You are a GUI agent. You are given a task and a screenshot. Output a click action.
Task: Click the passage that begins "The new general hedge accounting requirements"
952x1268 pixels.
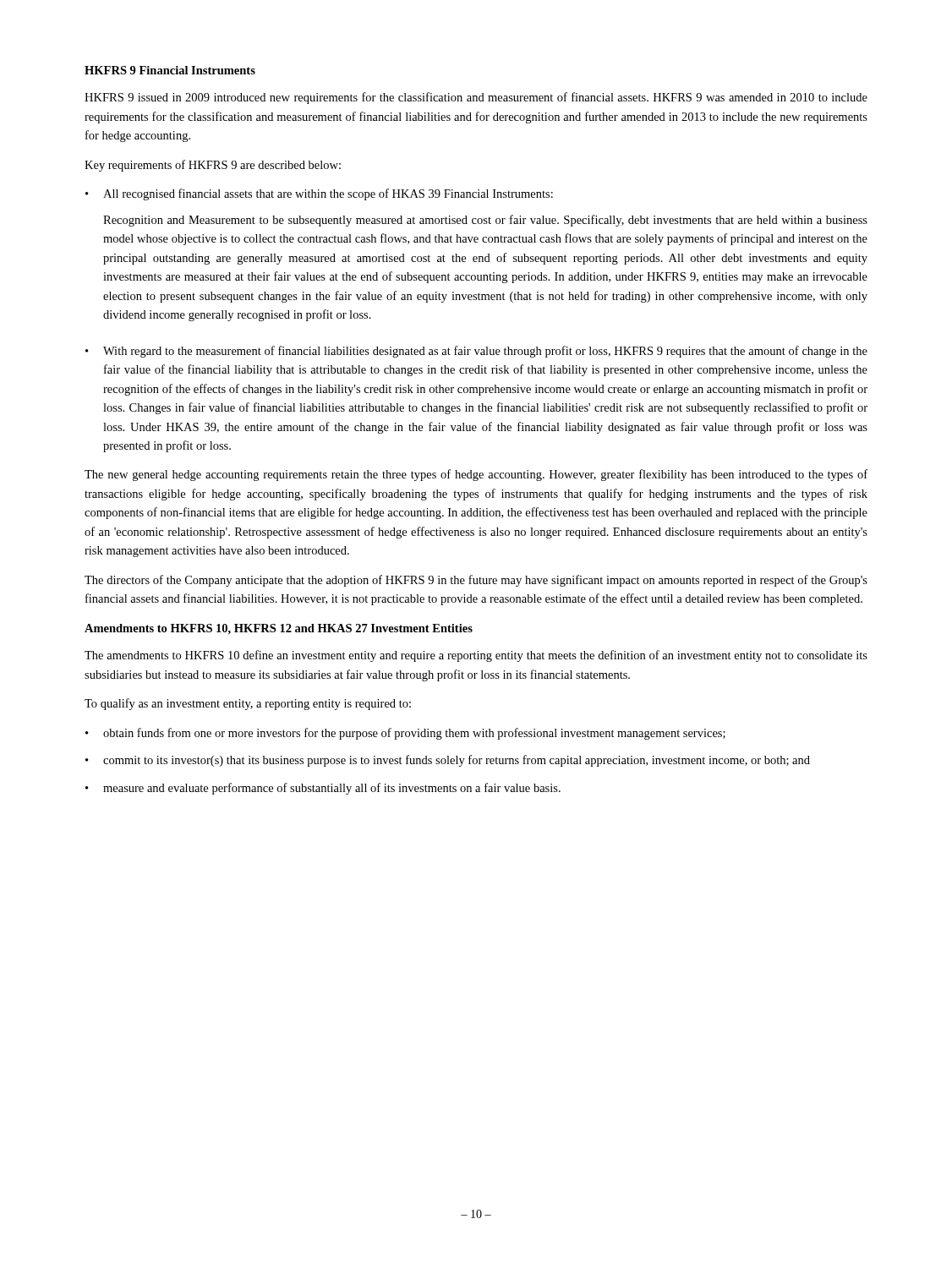476,513
